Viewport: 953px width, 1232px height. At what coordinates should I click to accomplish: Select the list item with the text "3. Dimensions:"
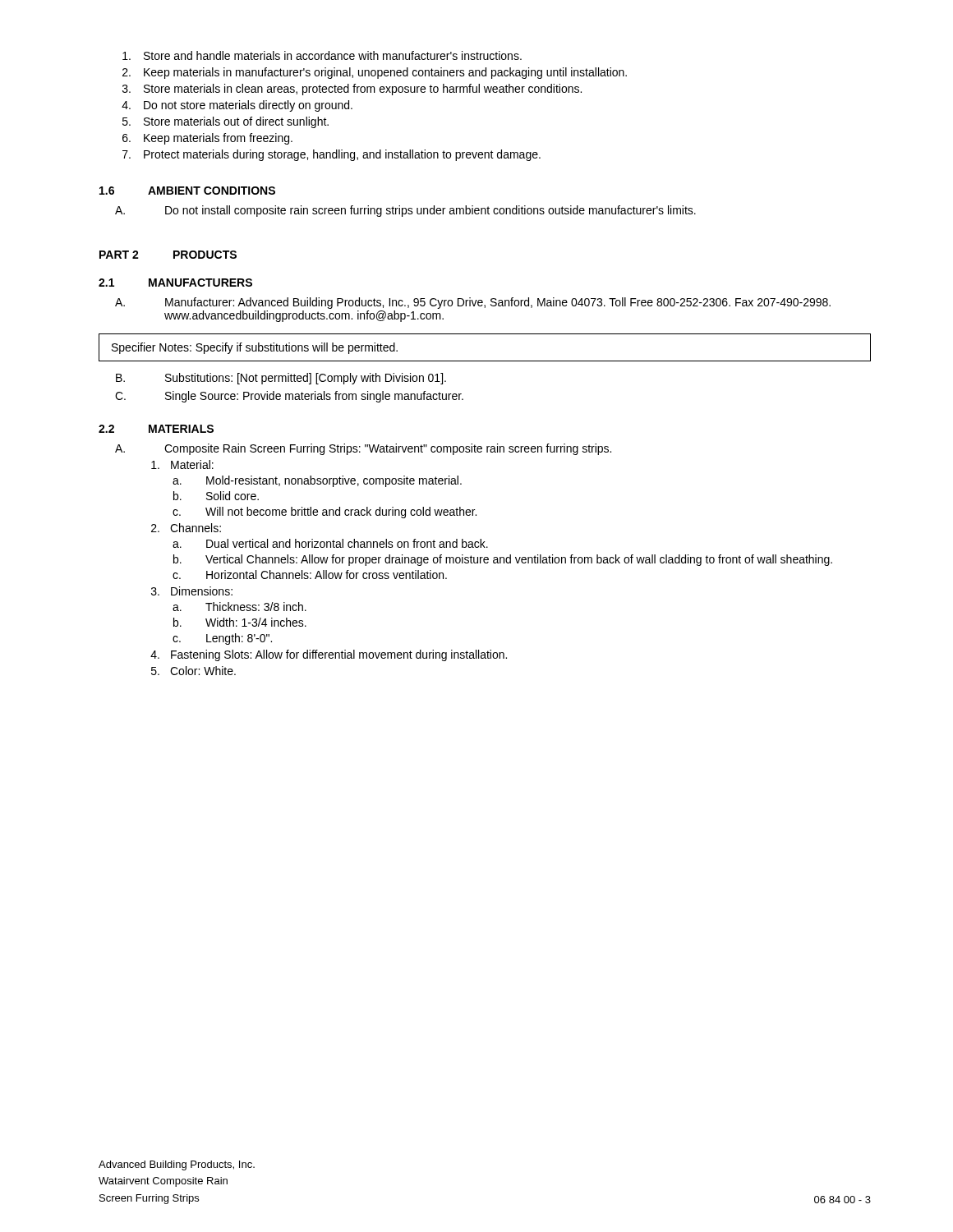point(192,591)
